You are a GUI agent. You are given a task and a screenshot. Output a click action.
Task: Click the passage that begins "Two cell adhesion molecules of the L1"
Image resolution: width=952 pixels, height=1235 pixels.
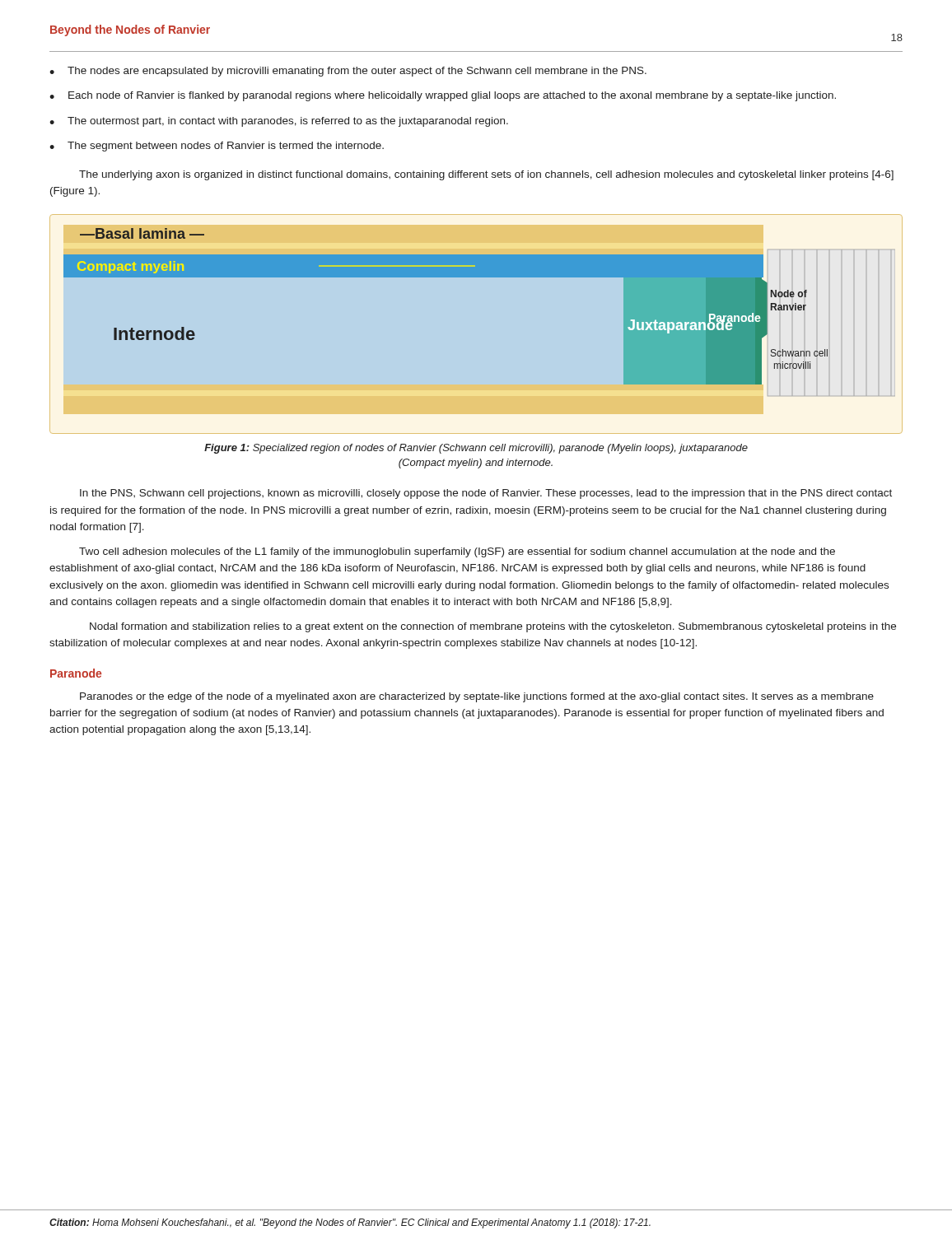tap(469, 576)
